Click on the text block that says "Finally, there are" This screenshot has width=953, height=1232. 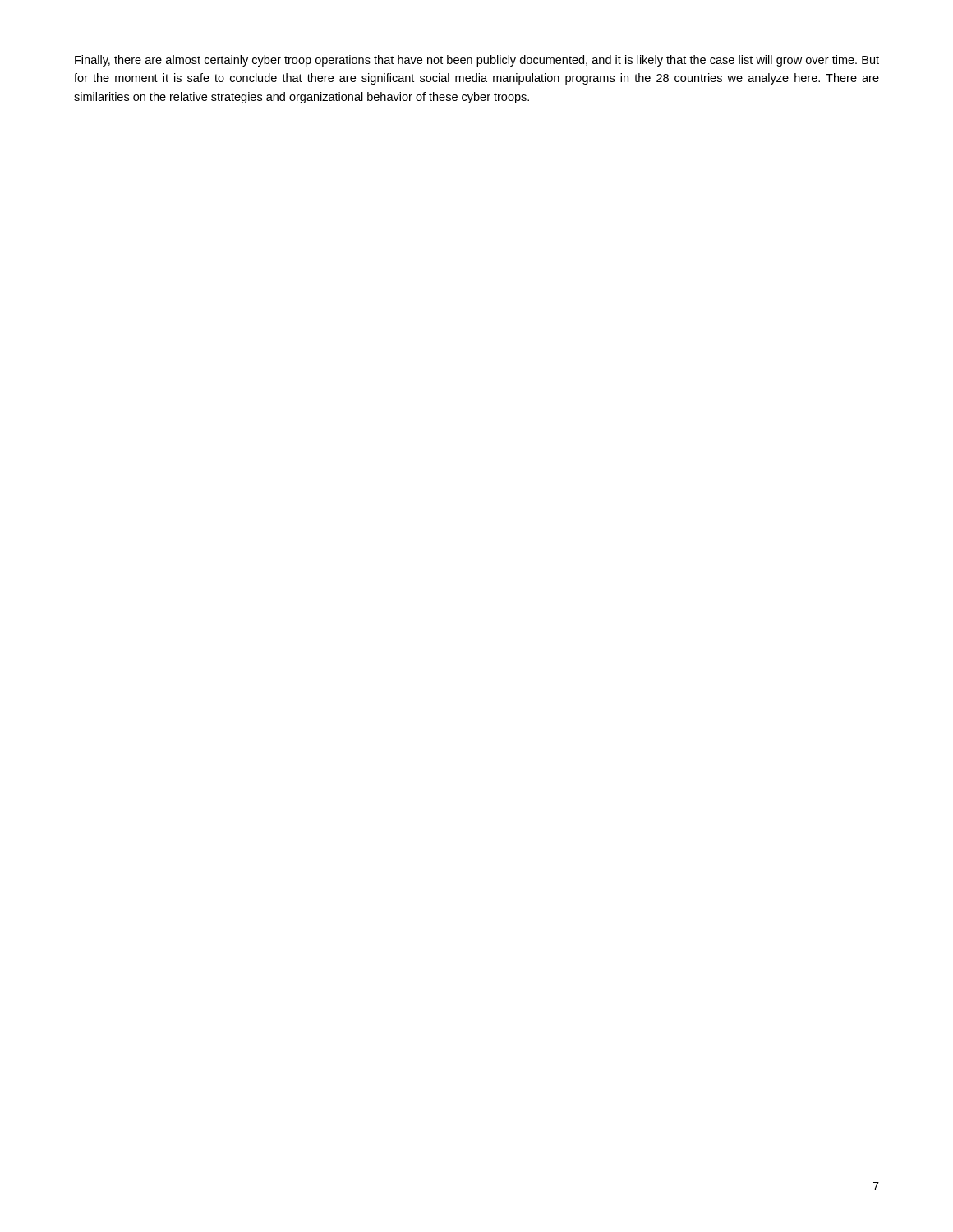pyautogui.click(x=476, y=78)
